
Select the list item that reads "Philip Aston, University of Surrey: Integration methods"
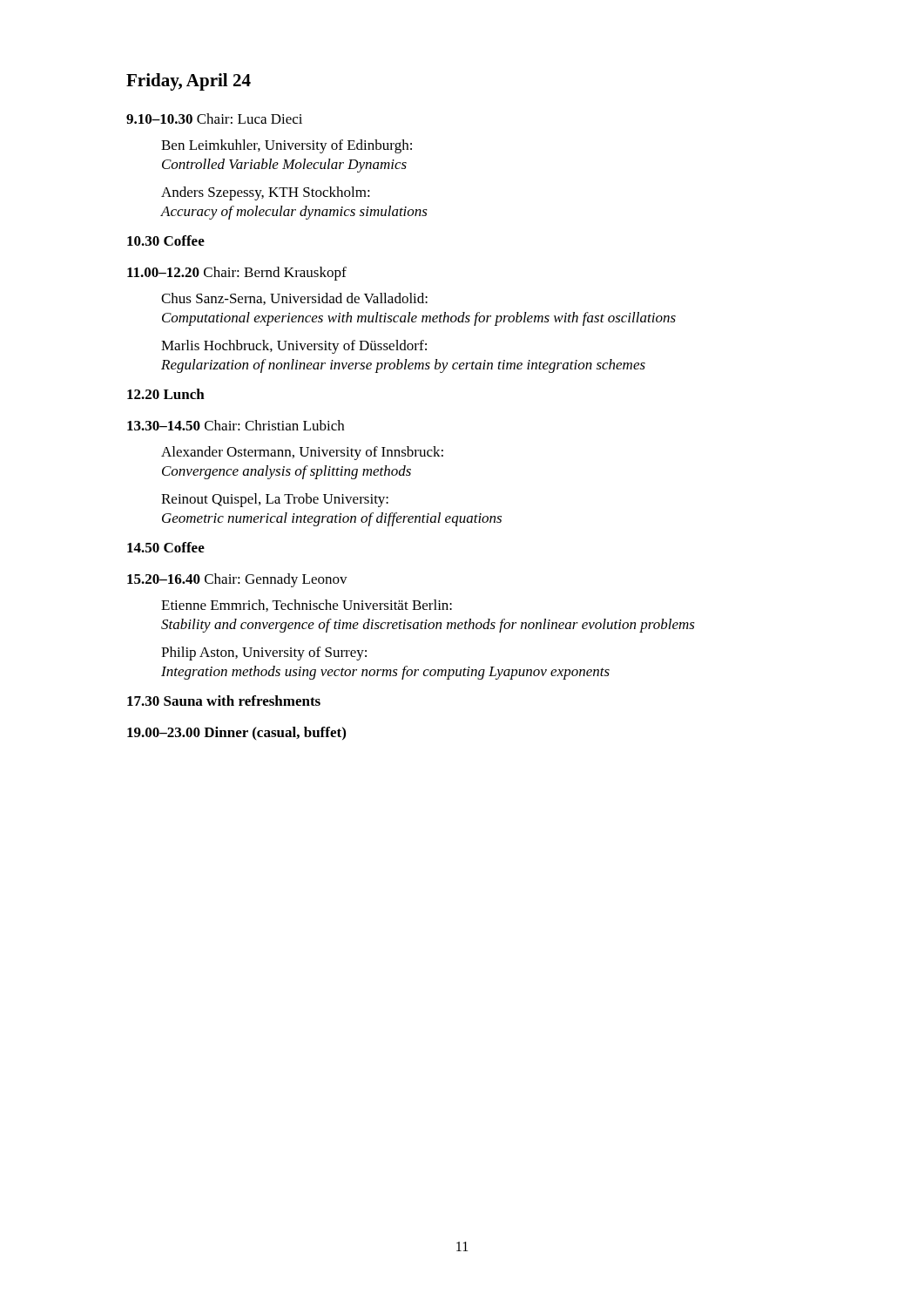pyautogui.click(x=479, y=662)
